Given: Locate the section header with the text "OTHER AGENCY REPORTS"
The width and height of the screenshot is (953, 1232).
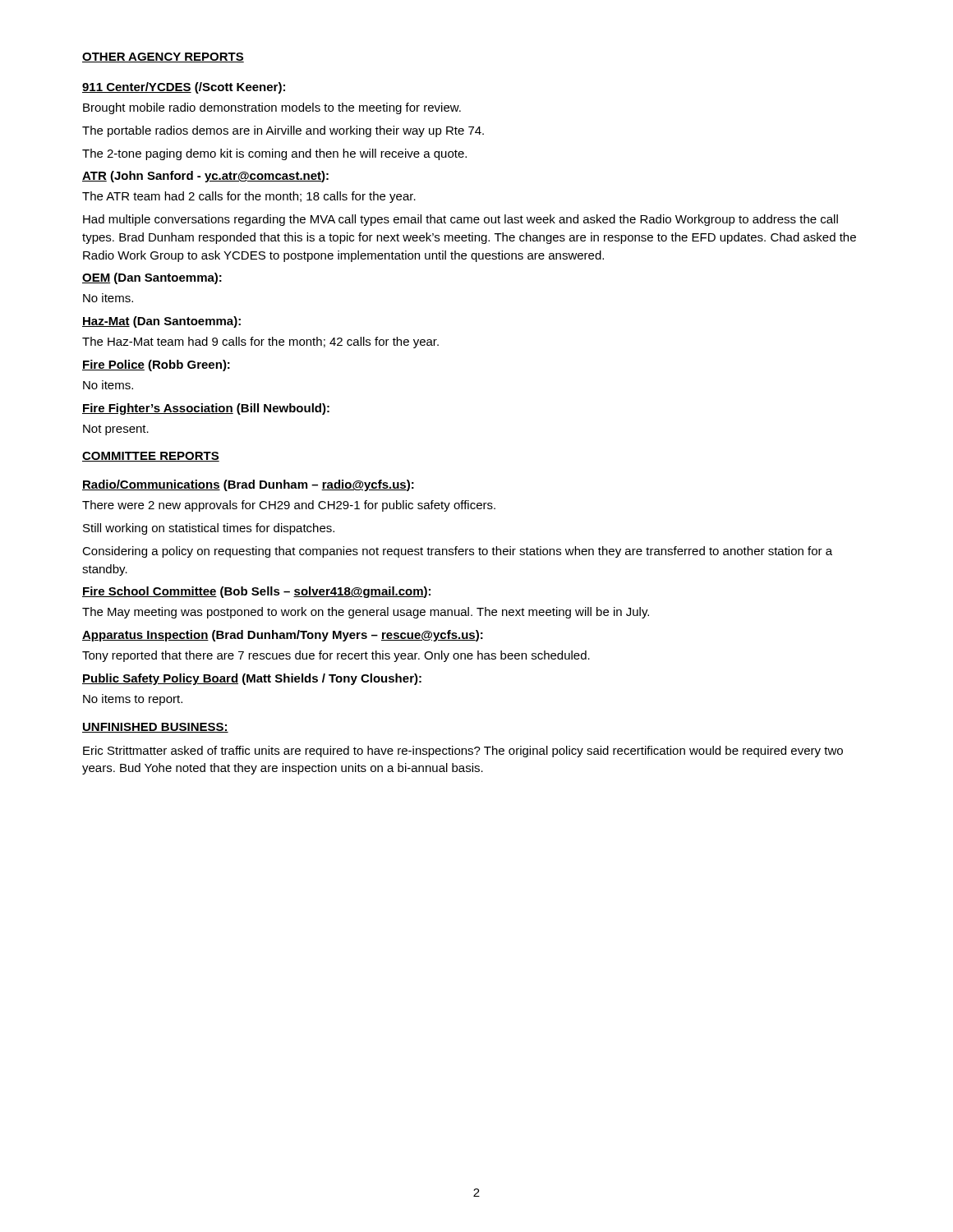Looking at the screenshot, I should tap(163, 56).
